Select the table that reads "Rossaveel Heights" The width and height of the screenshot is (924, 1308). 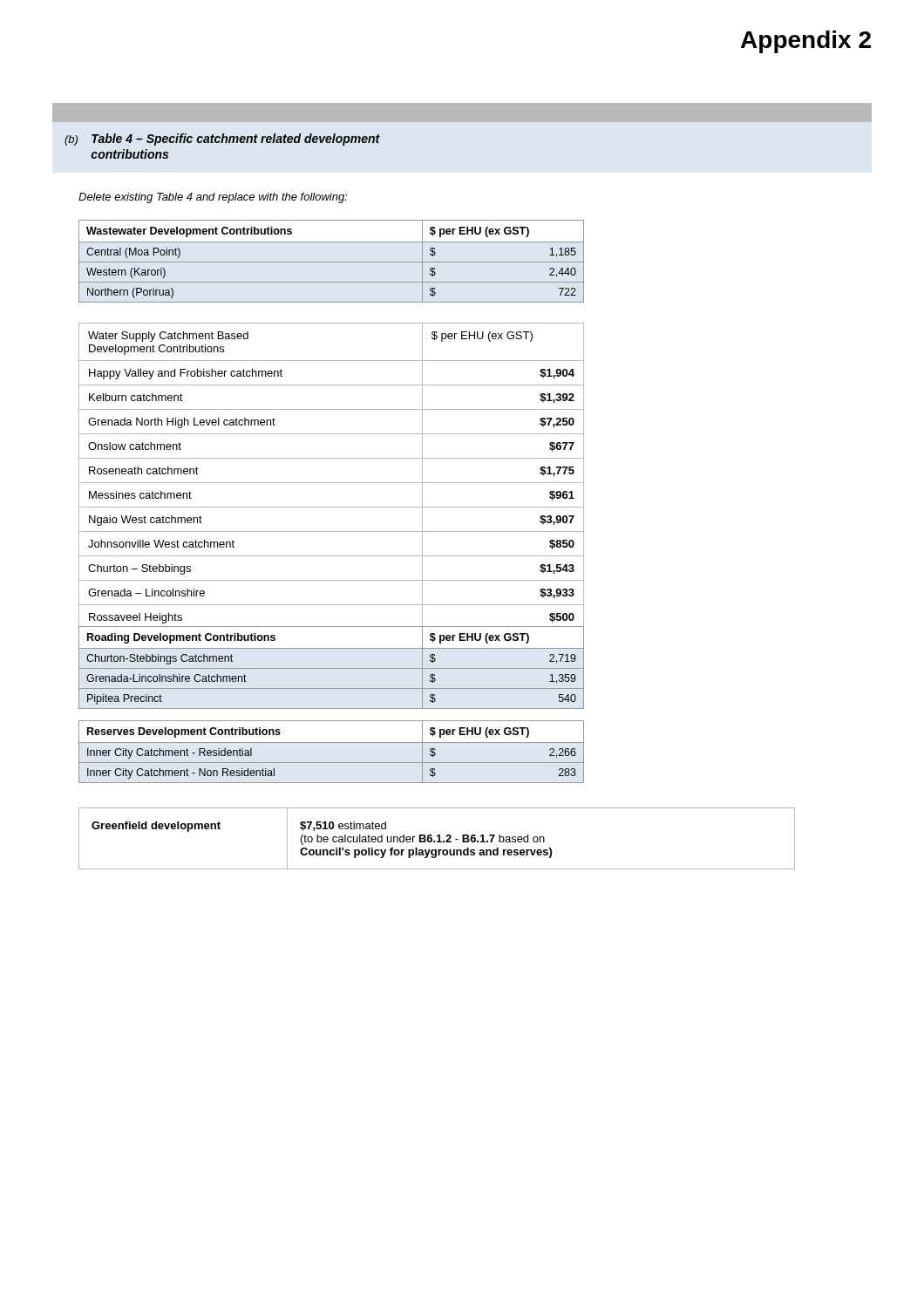(x=331, y=476)
